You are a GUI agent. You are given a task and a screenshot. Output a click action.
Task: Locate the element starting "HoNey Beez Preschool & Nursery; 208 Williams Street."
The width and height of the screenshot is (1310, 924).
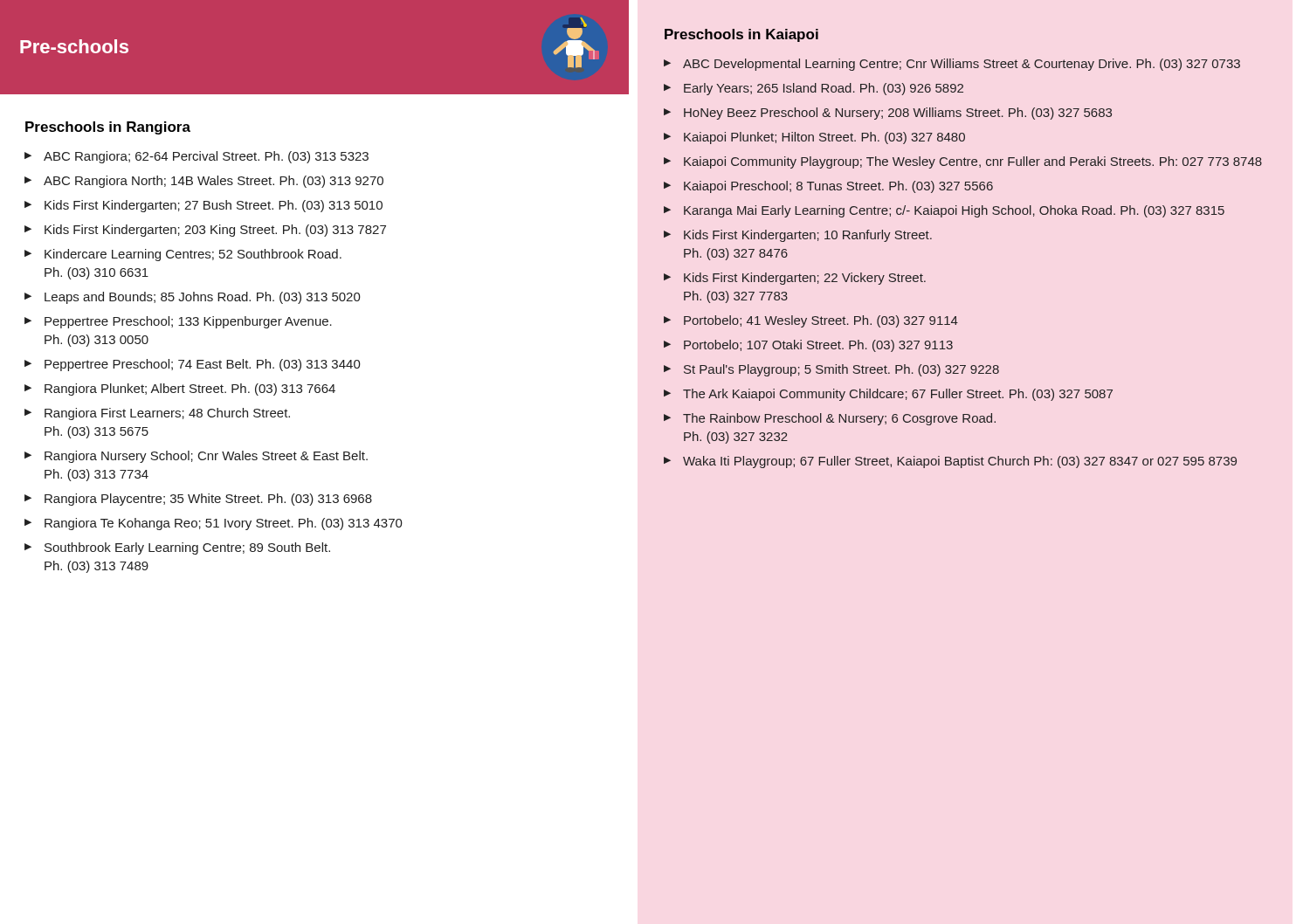pos(898,112)
